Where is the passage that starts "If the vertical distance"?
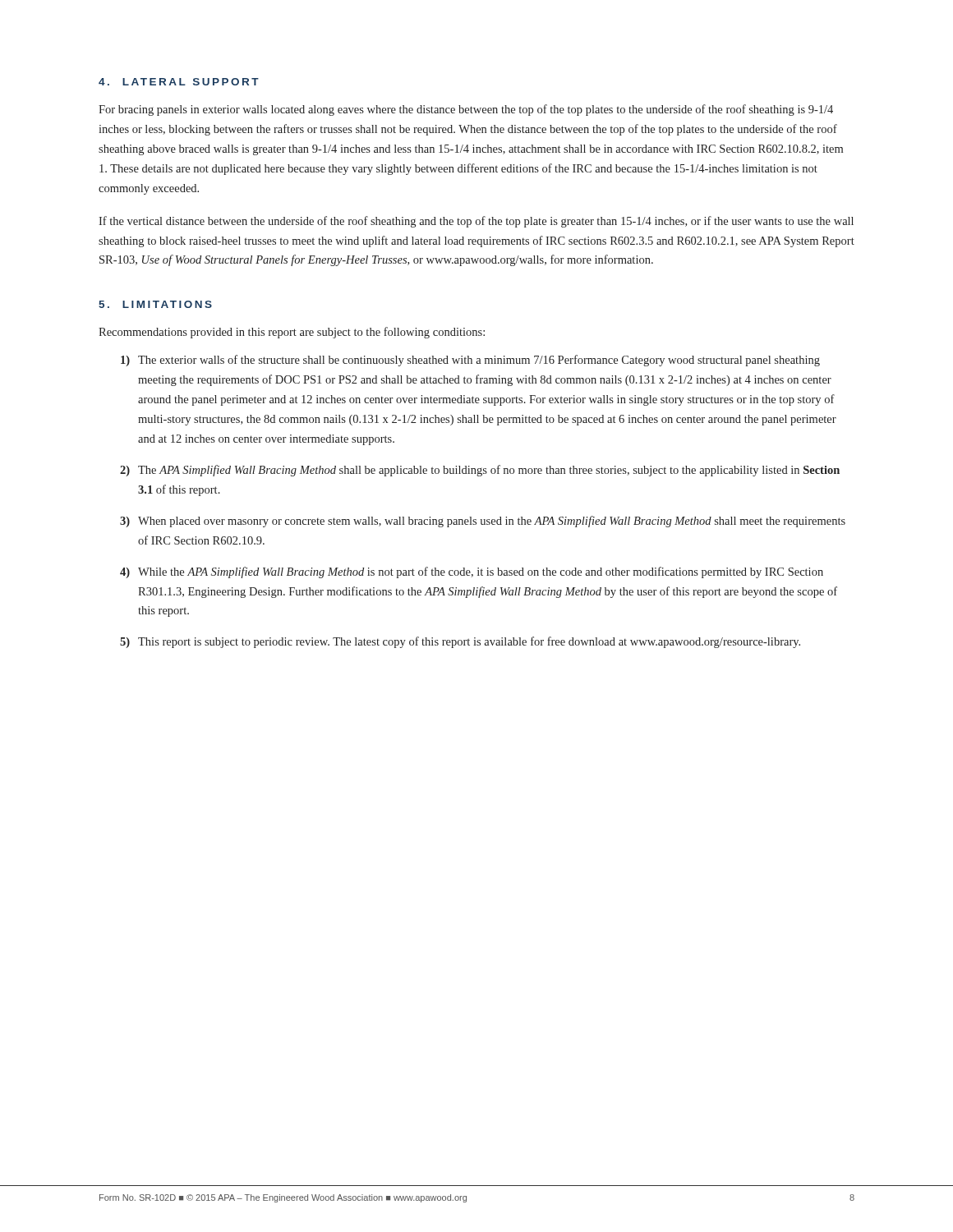953x1232 pixels. point(476,240)
